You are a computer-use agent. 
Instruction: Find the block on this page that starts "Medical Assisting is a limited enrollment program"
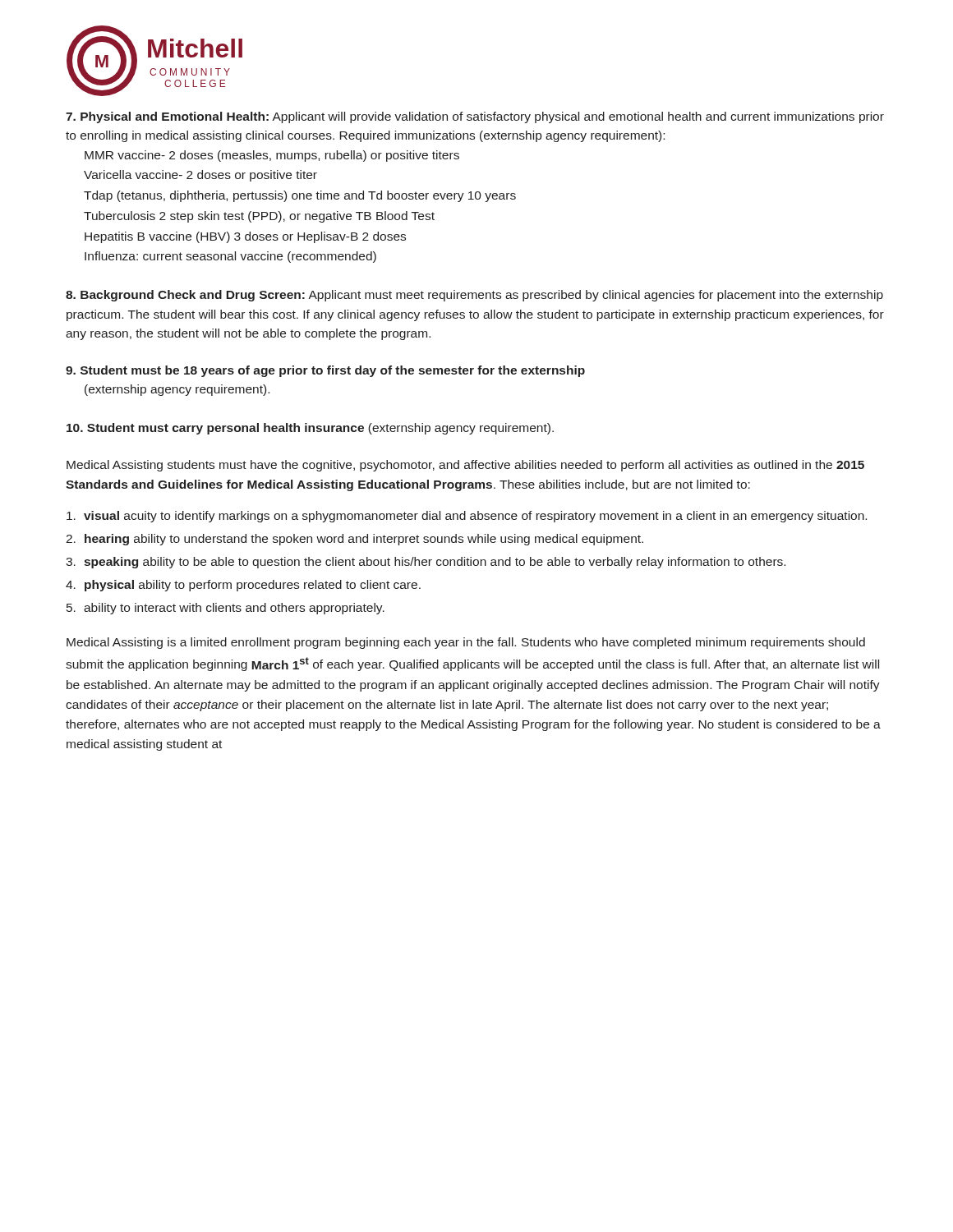[476, 693]
